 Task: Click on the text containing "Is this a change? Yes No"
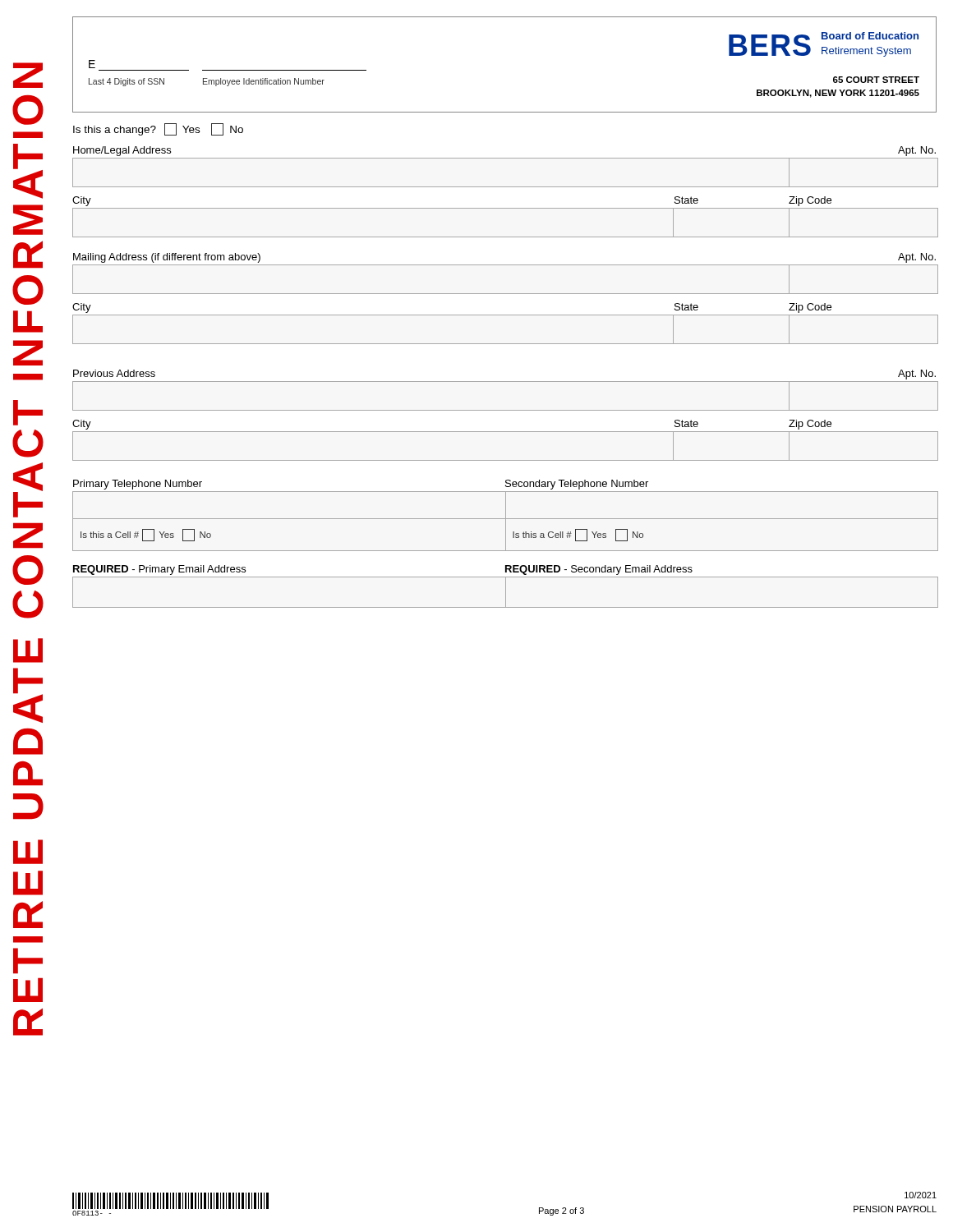pyautogui.click(x=158, y=129)
